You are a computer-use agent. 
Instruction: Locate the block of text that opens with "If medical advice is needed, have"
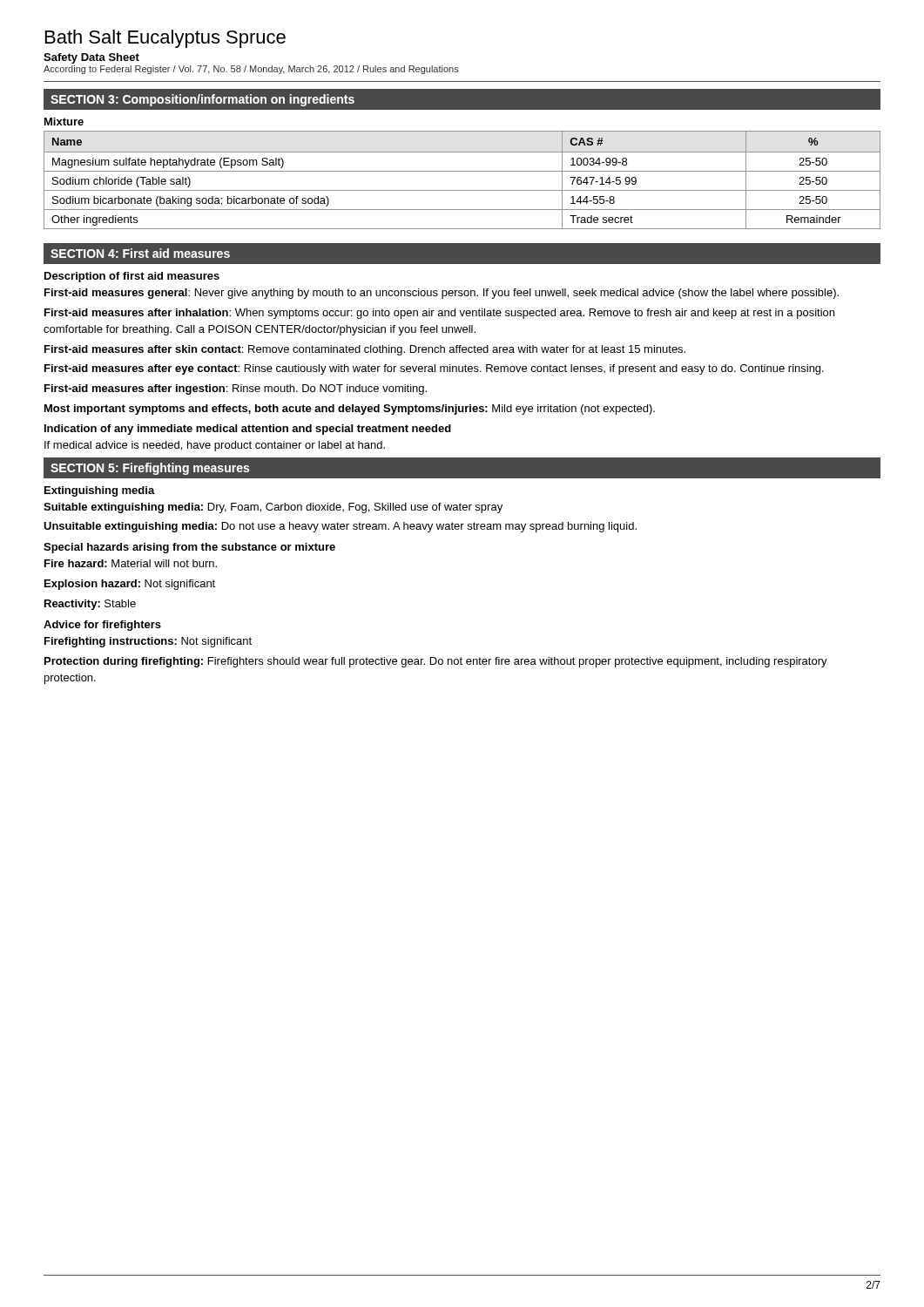[x=215, y=446]
